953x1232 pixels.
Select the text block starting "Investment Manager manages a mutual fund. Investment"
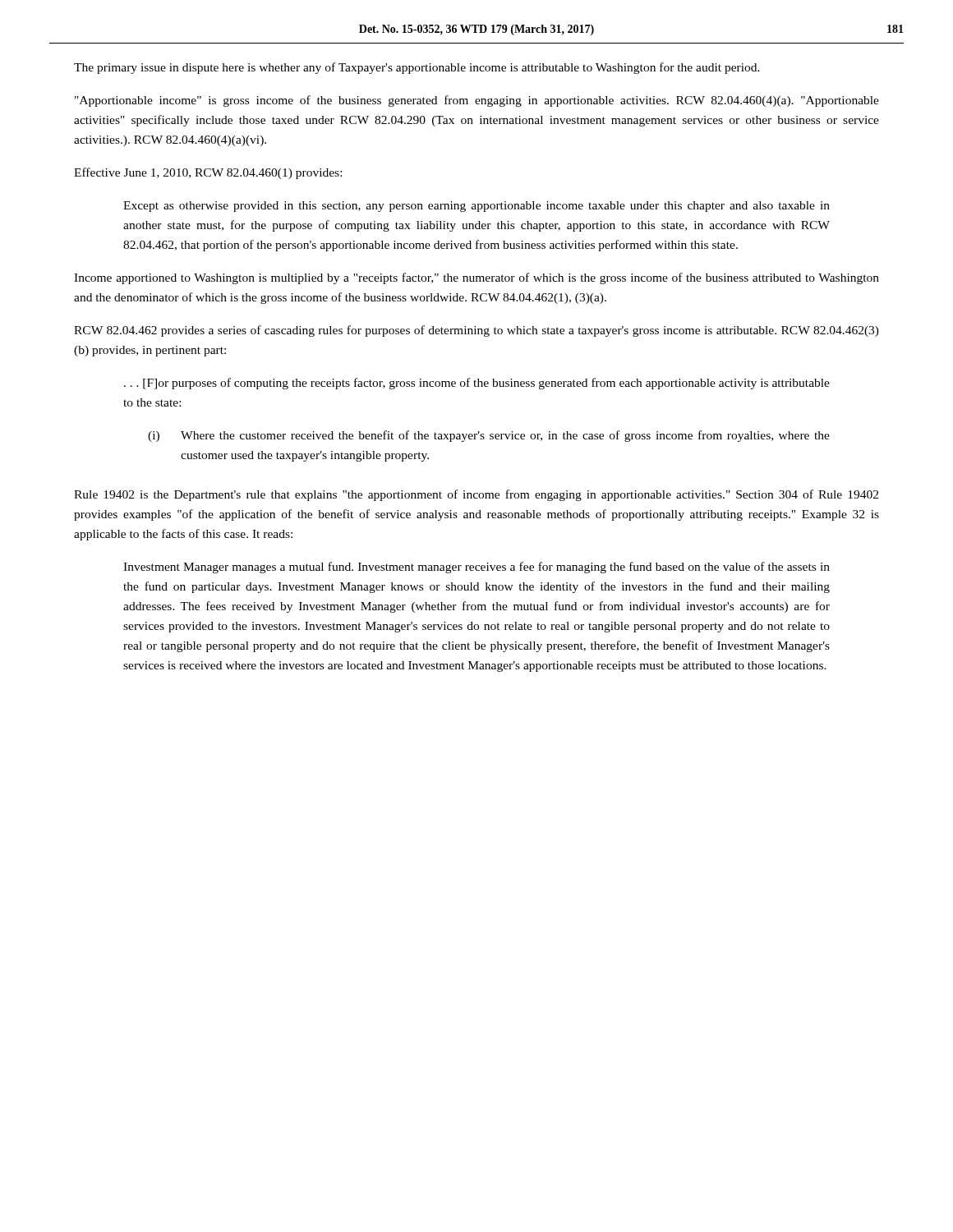pos(476,616)
